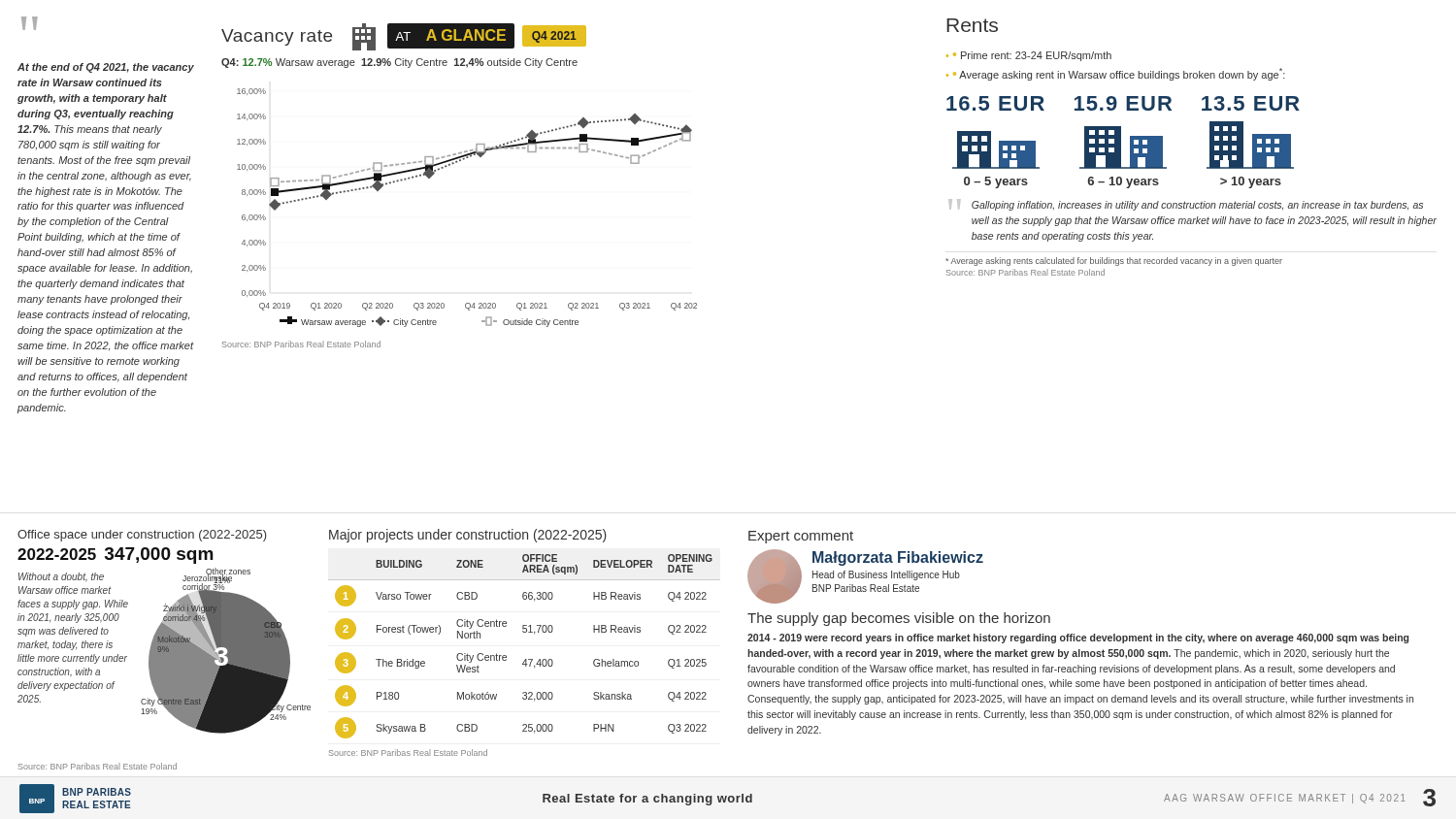The width and height of the screenshot is (1456, 819).
Task: Point to the section header beginning "Rents • Prime rent: 23-24 EUR/sqm/mth •"
Action: coord(972,25)
